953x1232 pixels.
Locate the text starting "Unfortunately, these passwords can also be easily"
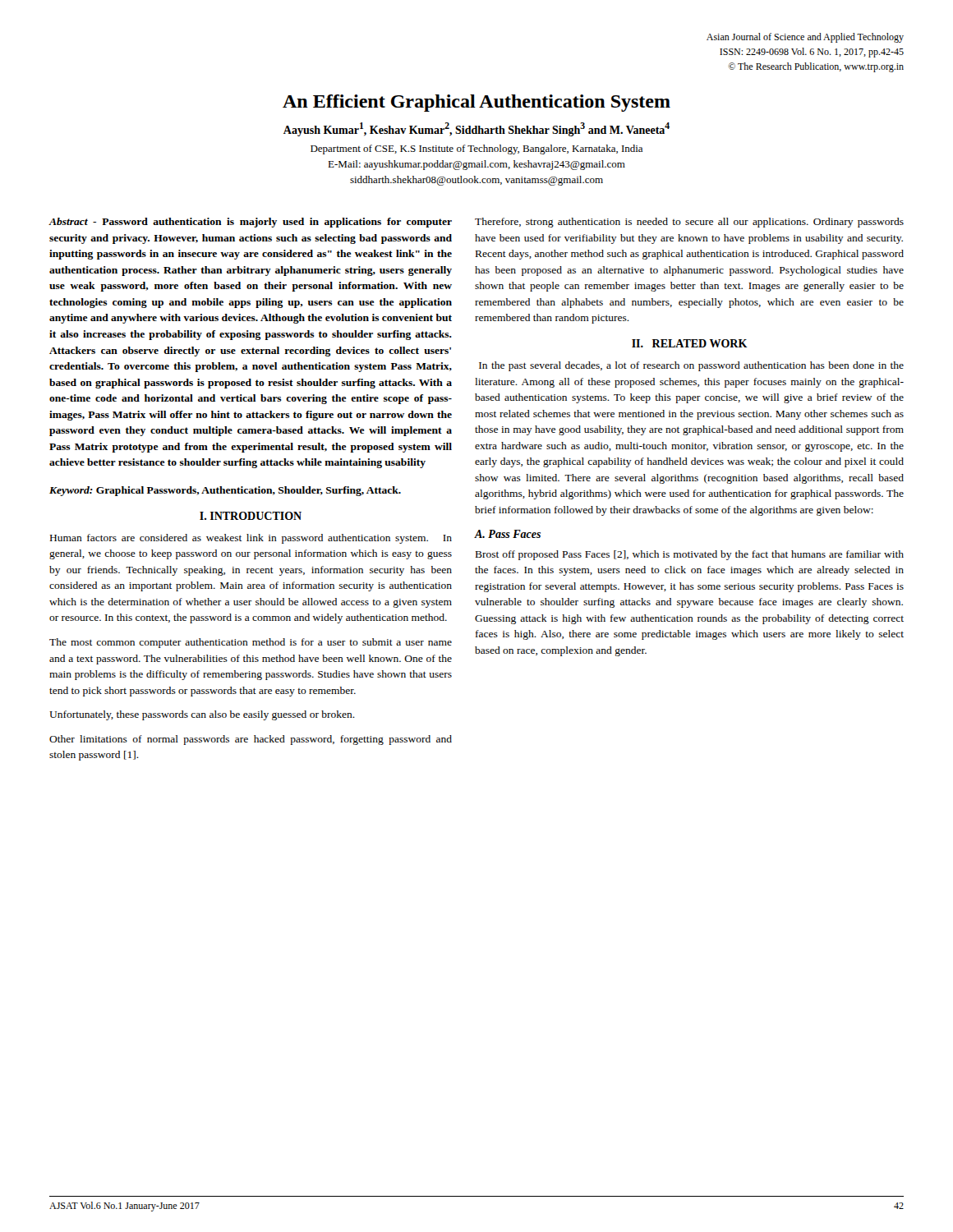click(202, 714)
